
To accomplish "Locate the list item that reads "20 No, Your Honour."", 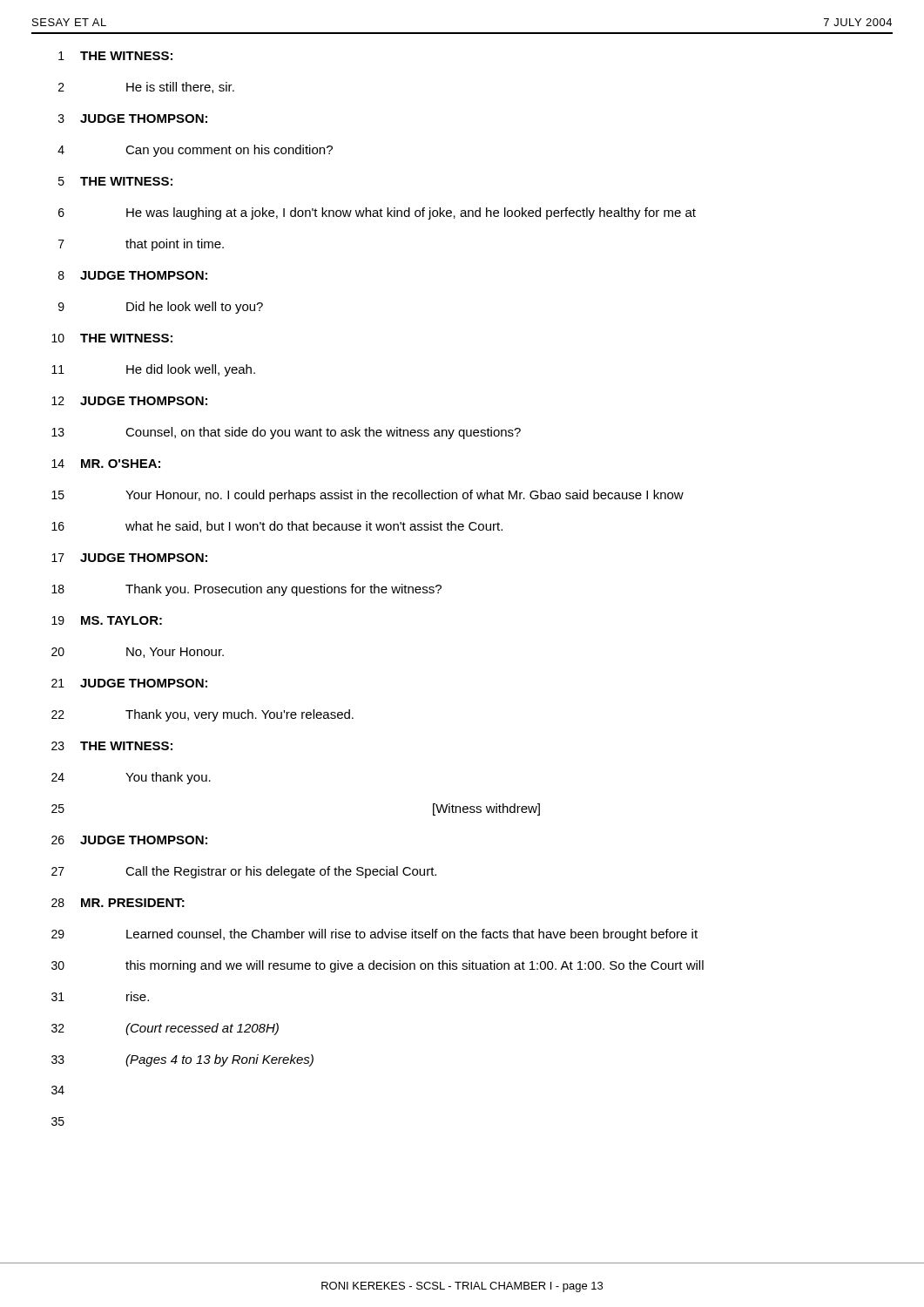I will (x=138, y=653).
